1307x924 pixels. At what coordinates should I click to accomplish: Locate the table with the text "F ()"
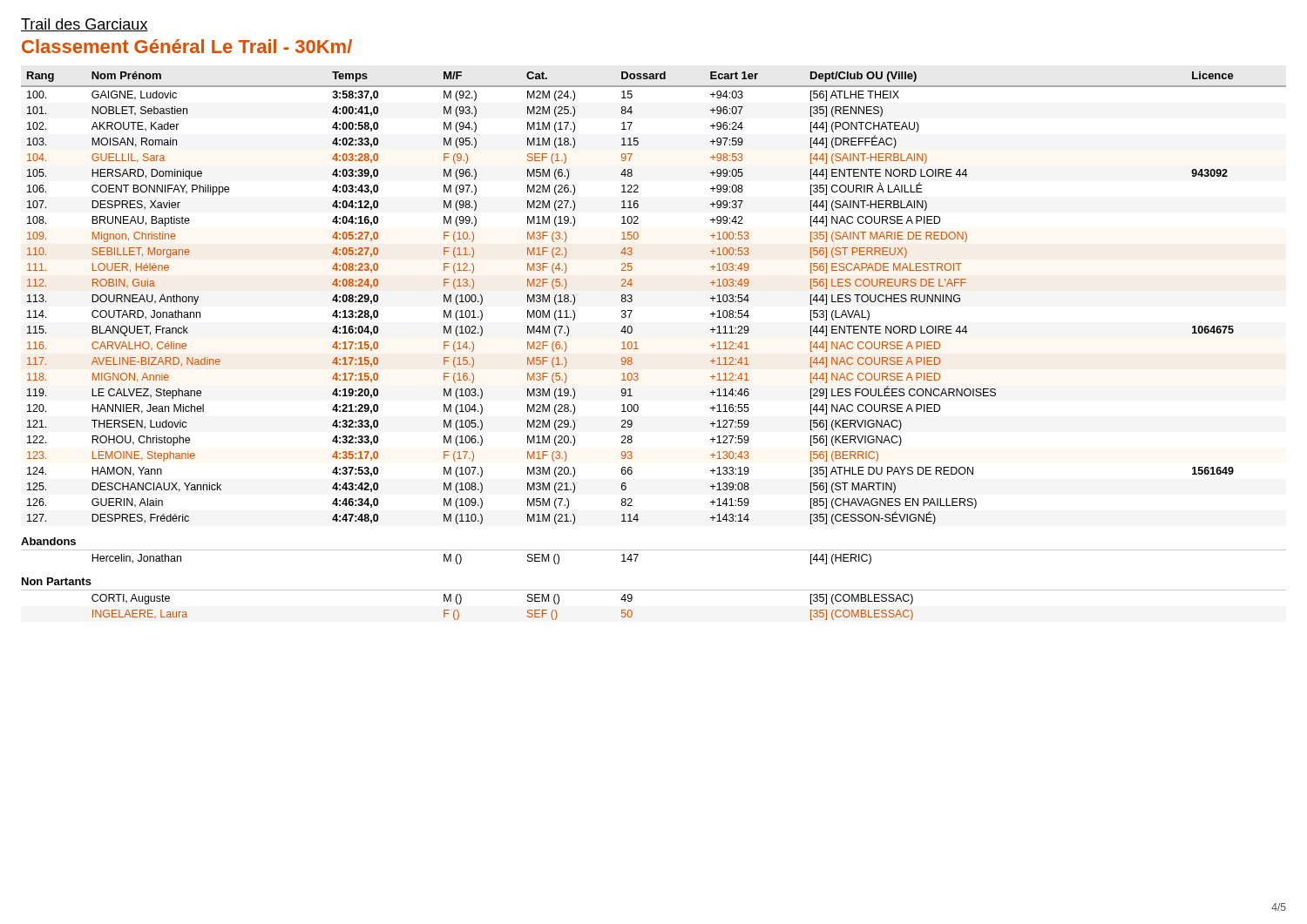click(x=654, y=606)
